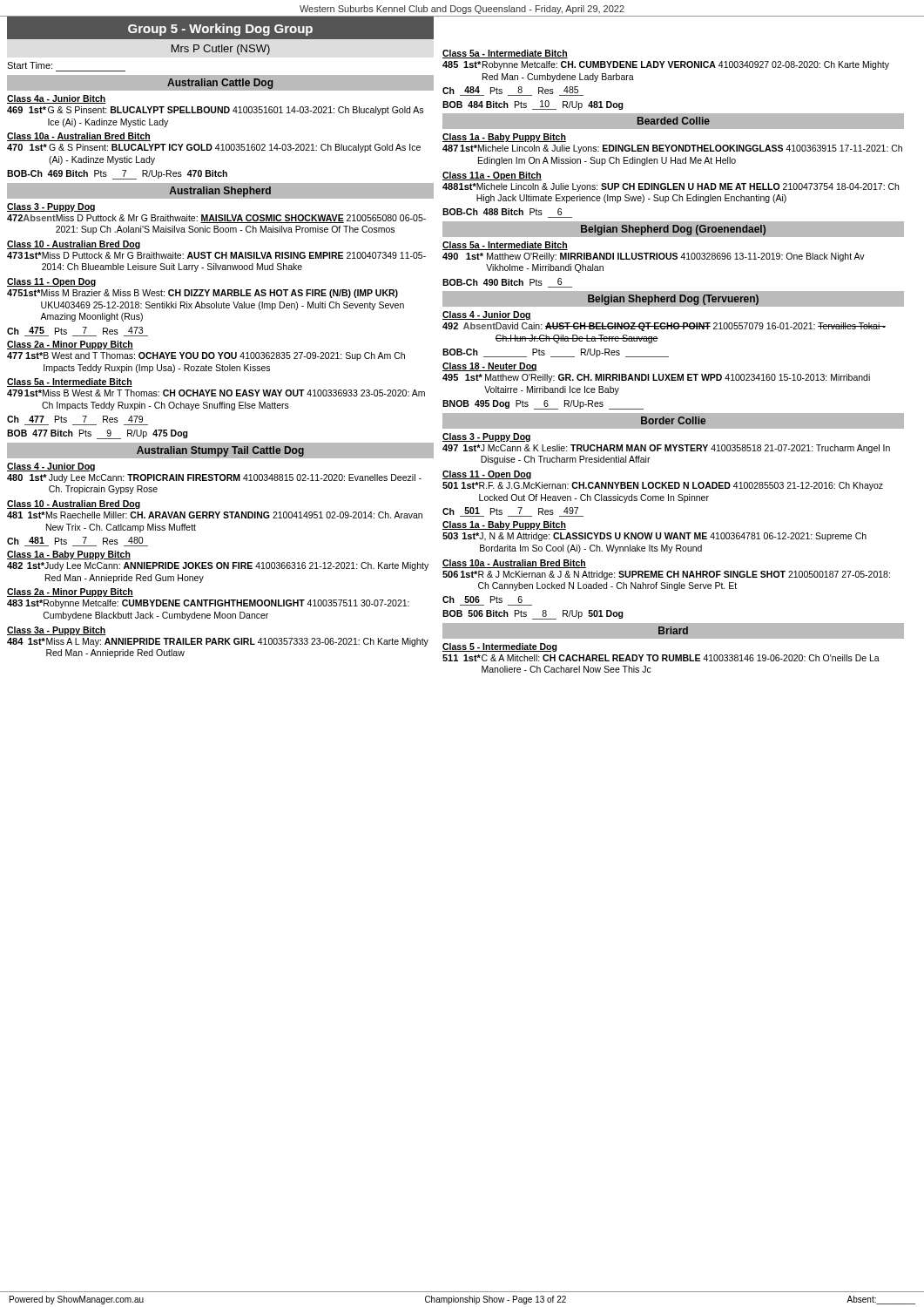Locate the element starting "Ch 475 Pts"

pyautogui.click(x=77, y=331)
